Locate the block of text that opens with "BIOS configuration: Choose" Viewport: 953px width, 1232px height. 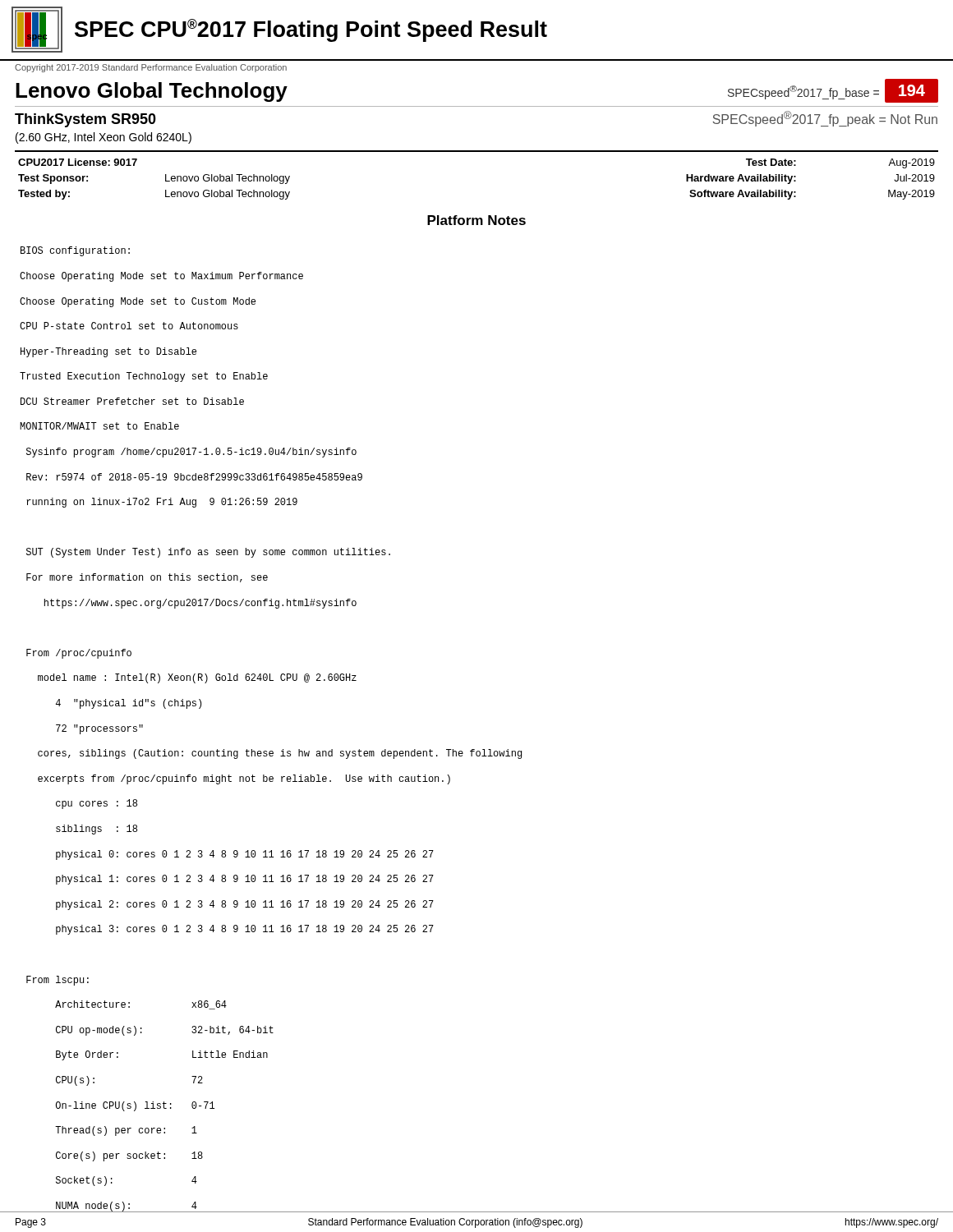pyautogui.click(x=476, y=738)
